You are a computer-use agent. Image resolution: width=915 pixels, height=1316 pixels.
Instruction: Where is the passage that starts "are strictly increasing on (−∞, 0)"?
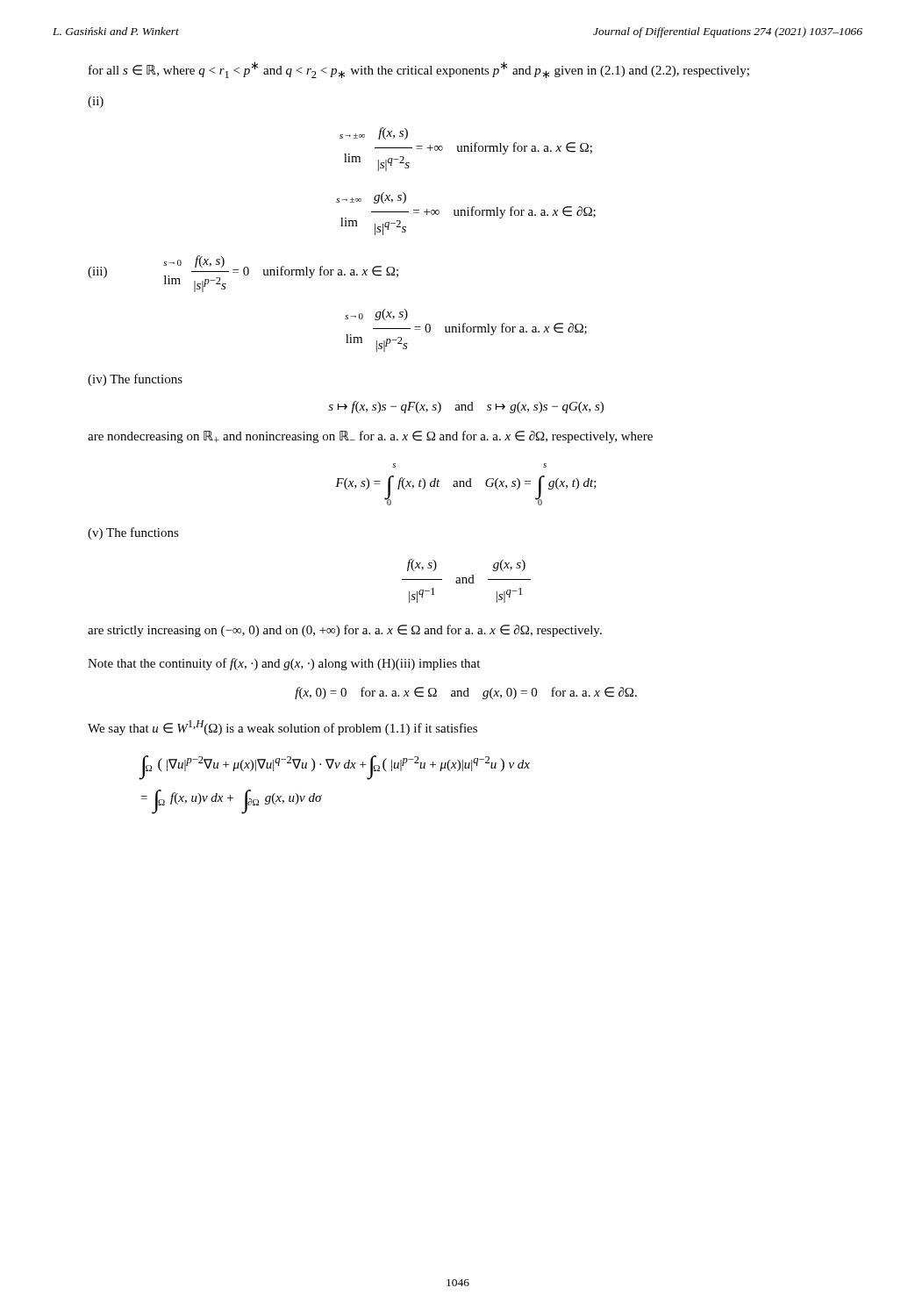click(x=345, y=630)
